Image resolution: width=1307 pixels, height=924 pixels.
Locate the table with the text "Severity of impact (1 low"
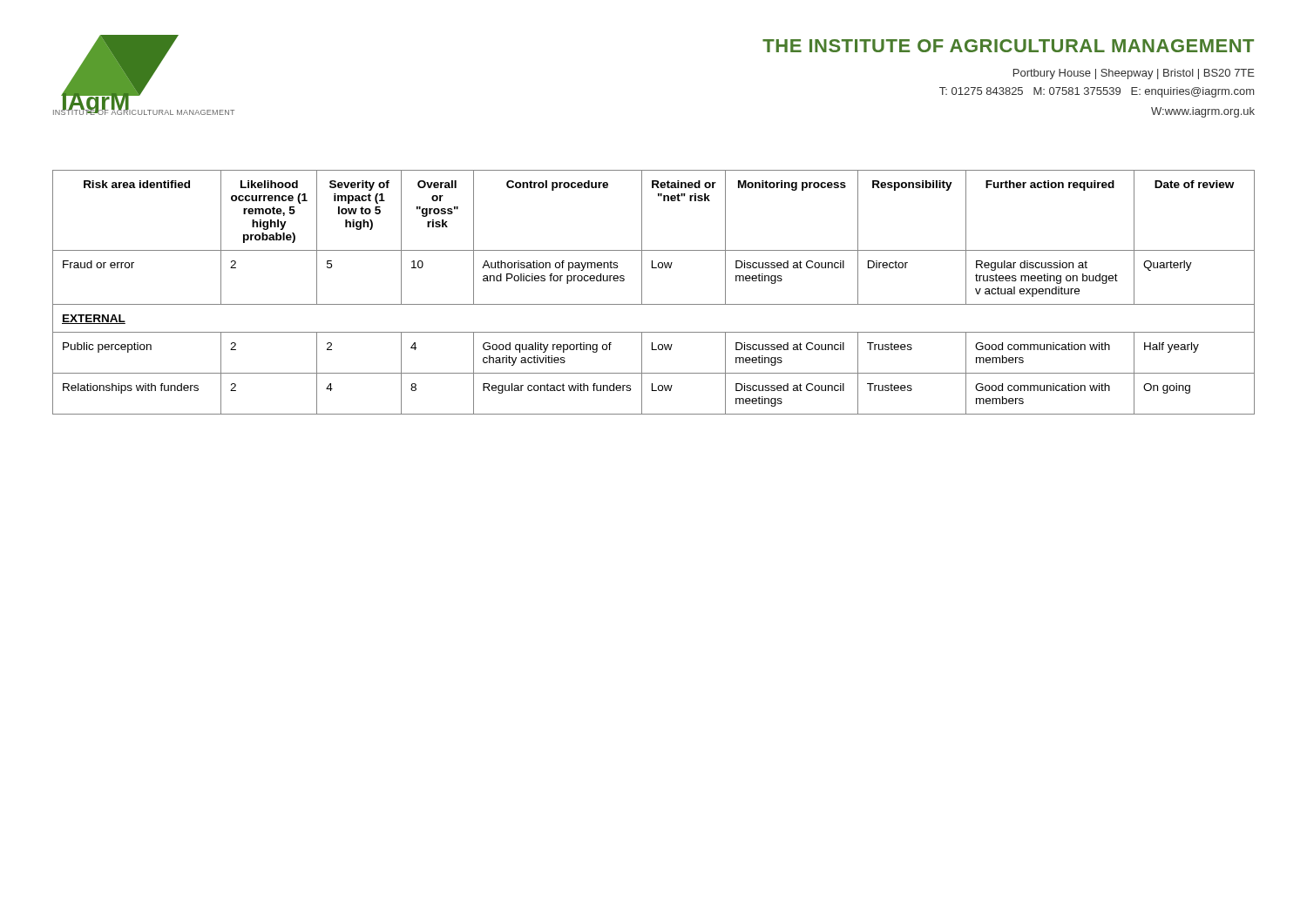[654, 292]
